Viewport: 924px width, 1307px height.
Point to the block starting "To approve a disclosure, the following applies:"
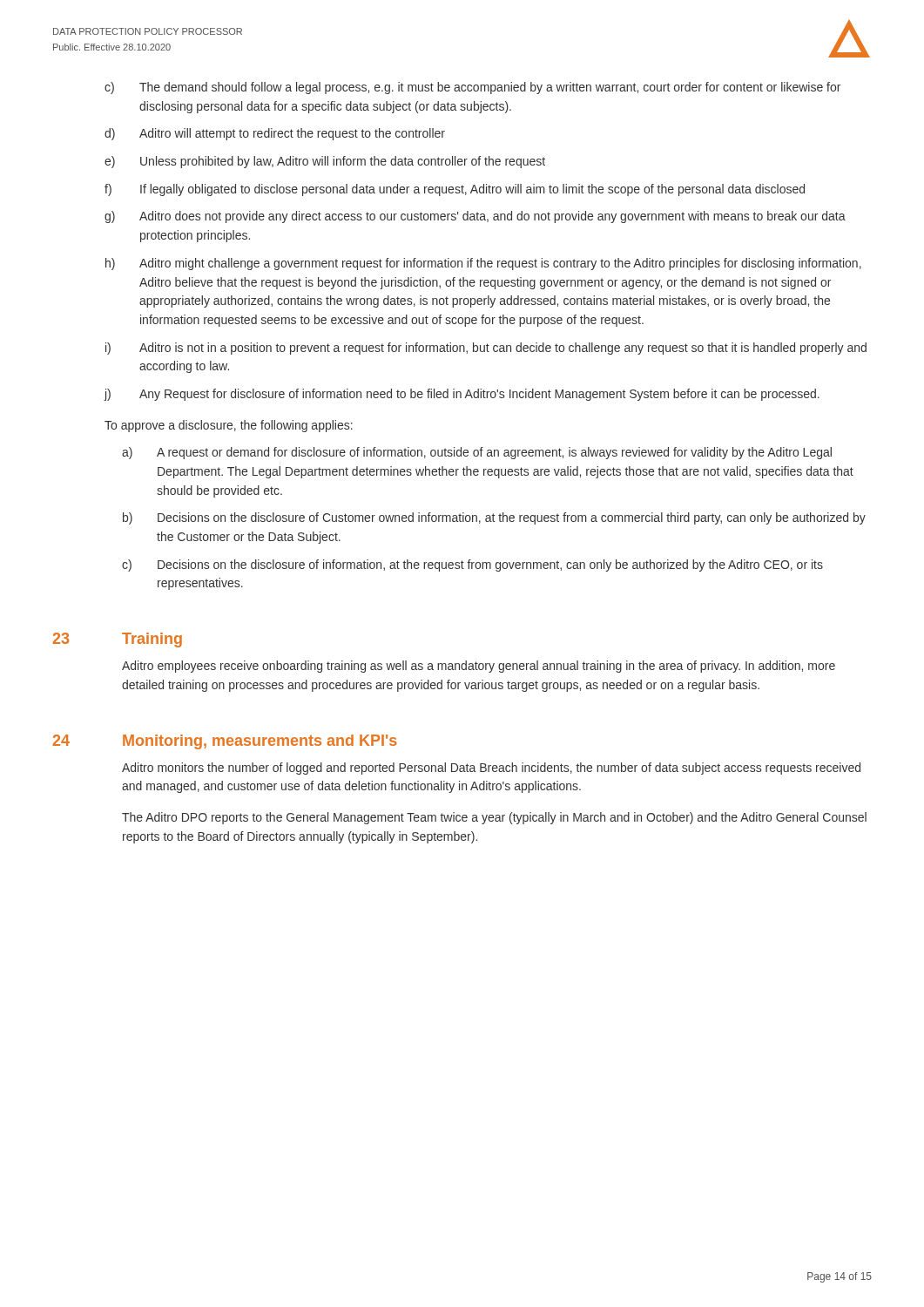click(229, 425)
